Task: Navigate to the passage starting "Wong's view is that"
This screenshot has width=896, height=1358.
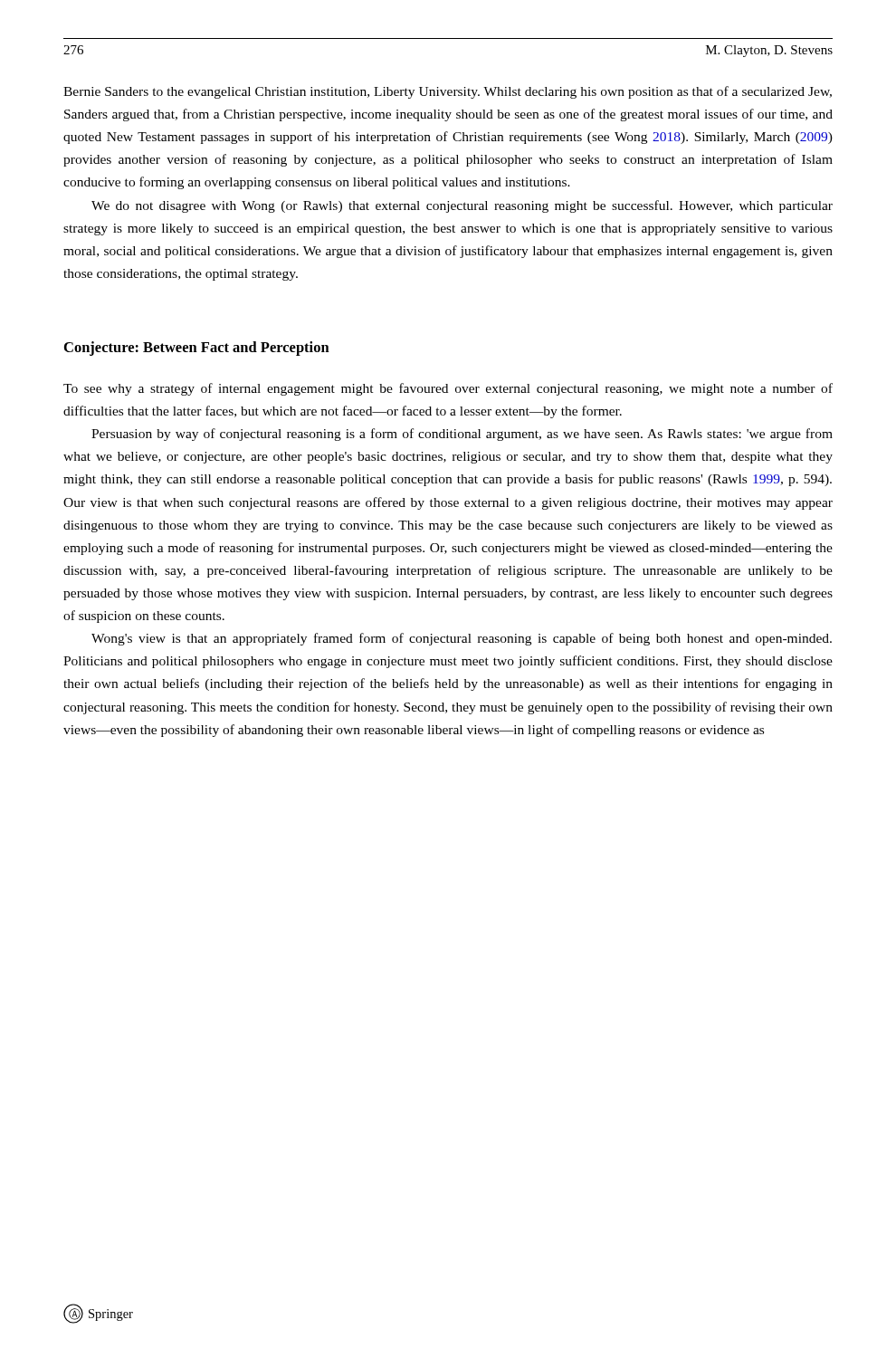Action: (448, 684)
